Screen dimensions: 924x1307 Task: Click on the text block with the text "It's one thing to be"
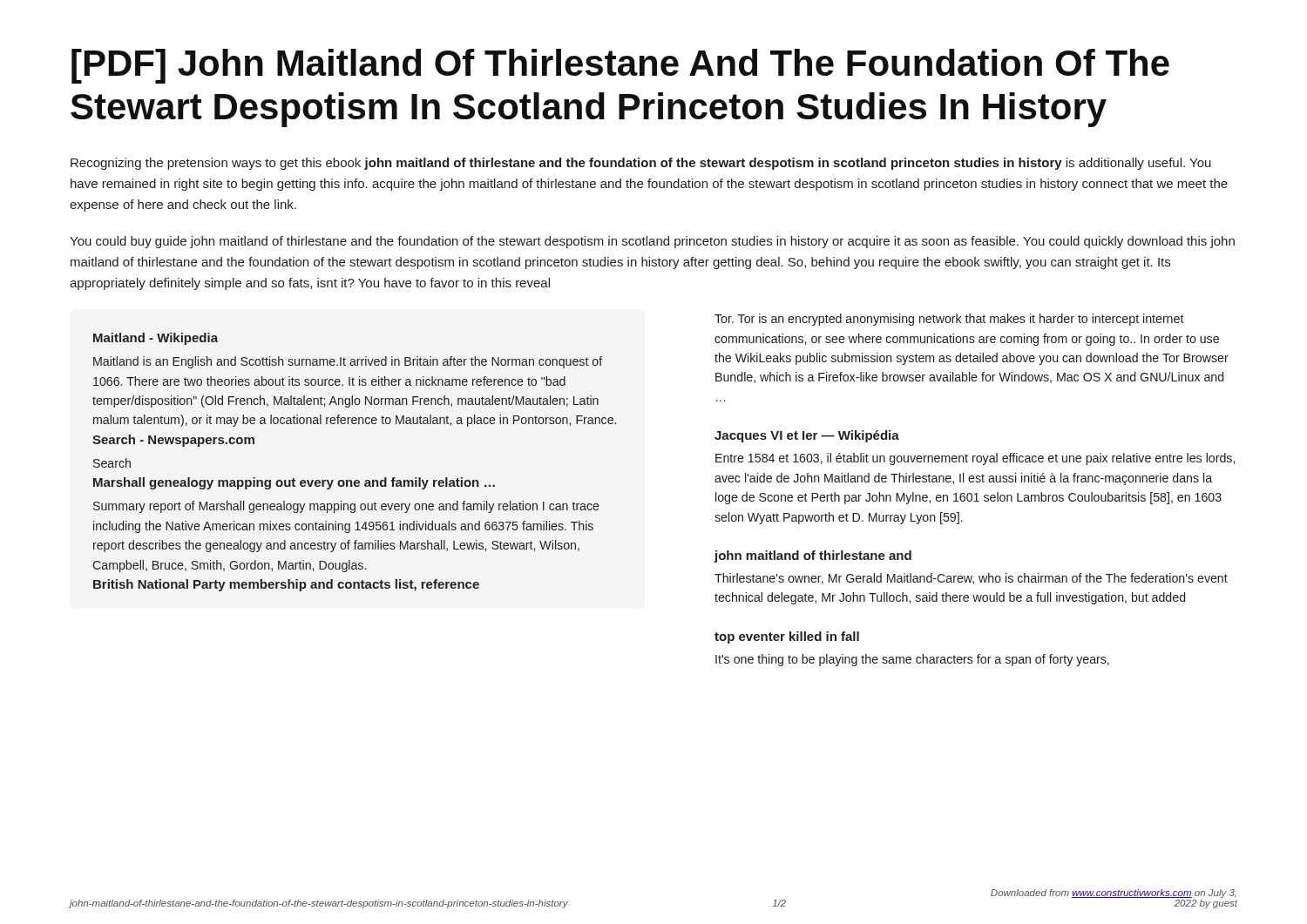pyautogui.click(x=976, y=659)
